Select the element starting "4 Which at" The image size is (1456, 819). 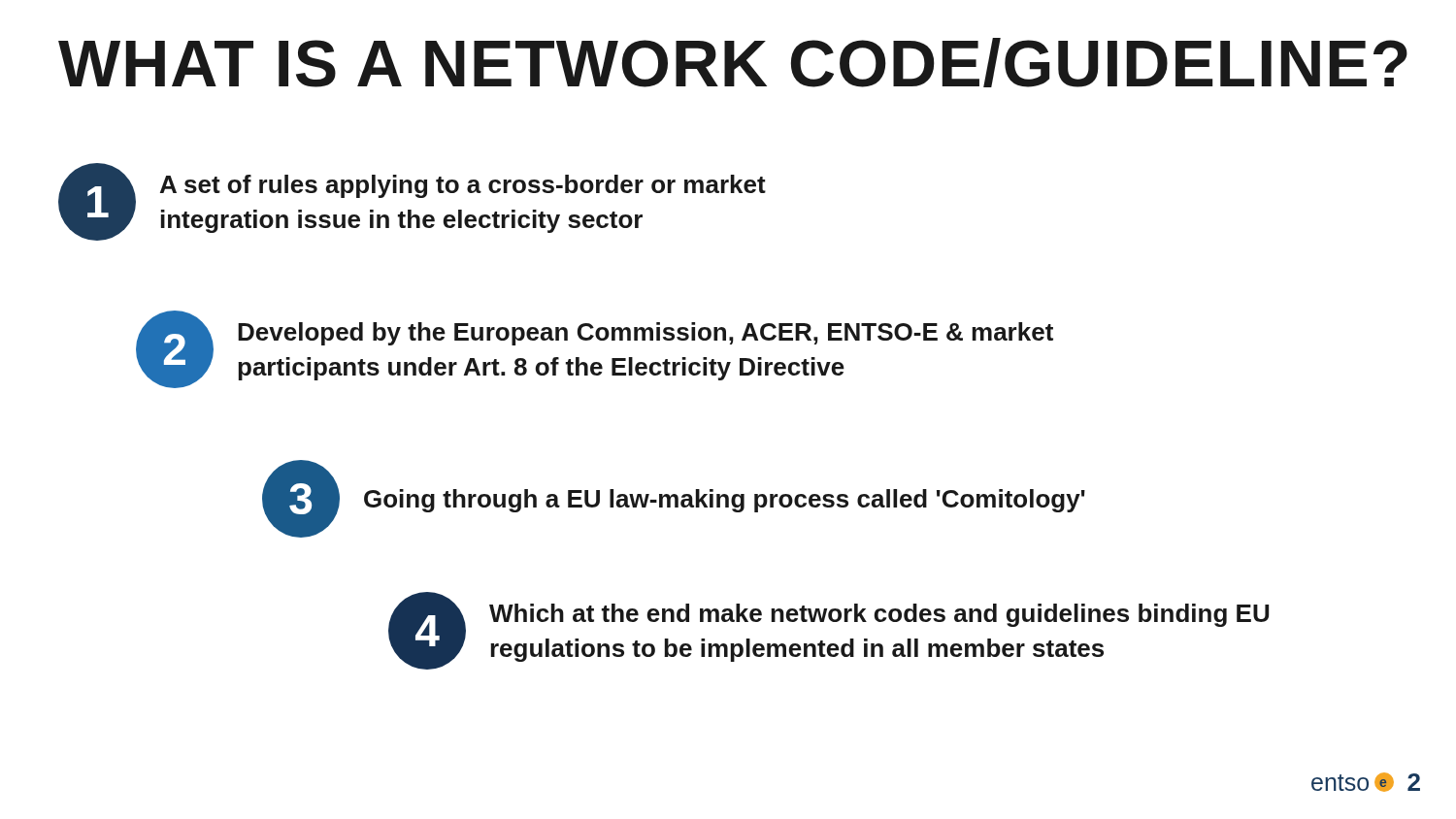pos(829,631)
